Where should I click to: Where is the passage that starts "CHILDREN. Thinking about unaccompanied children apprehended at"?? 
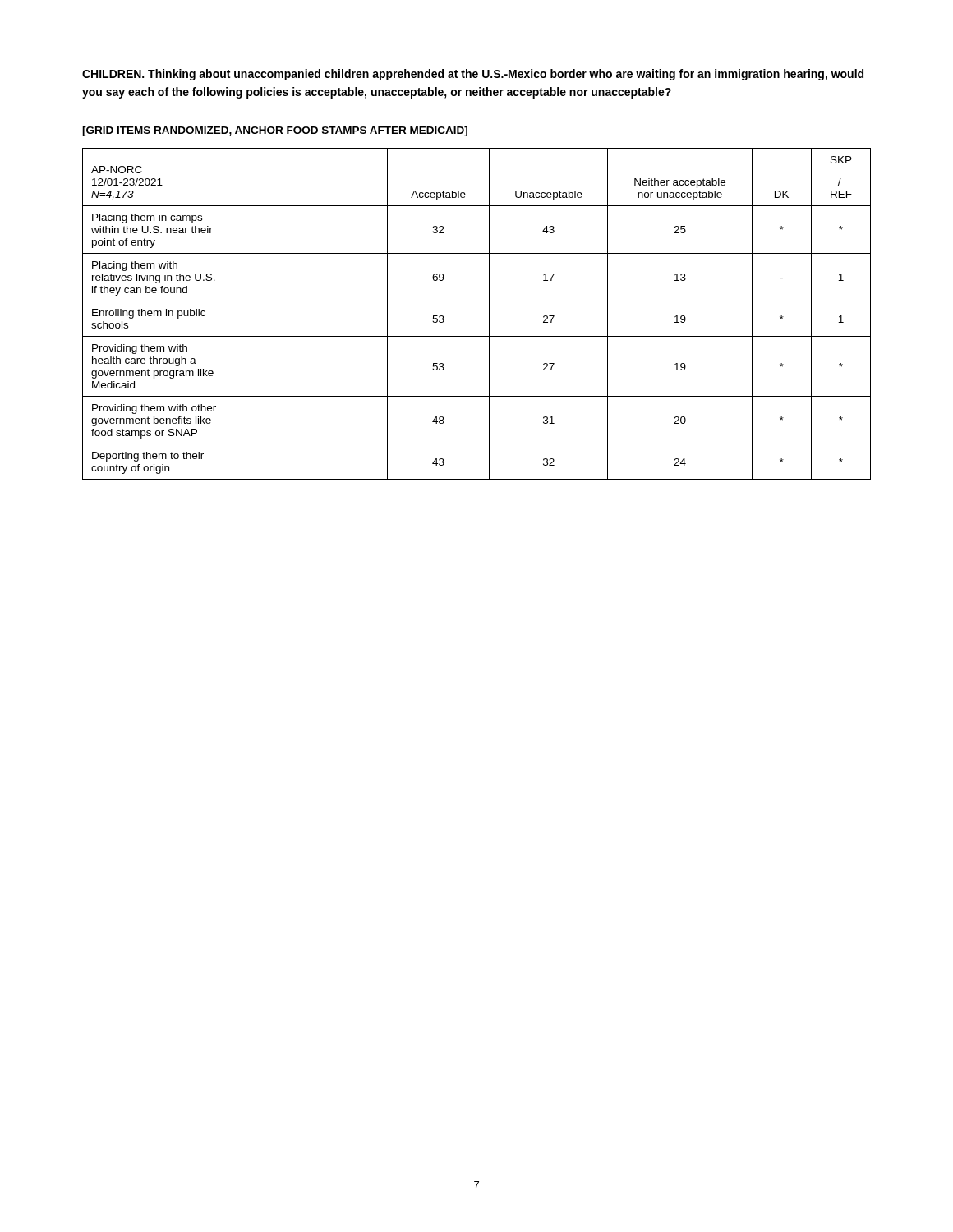point(473,83)
